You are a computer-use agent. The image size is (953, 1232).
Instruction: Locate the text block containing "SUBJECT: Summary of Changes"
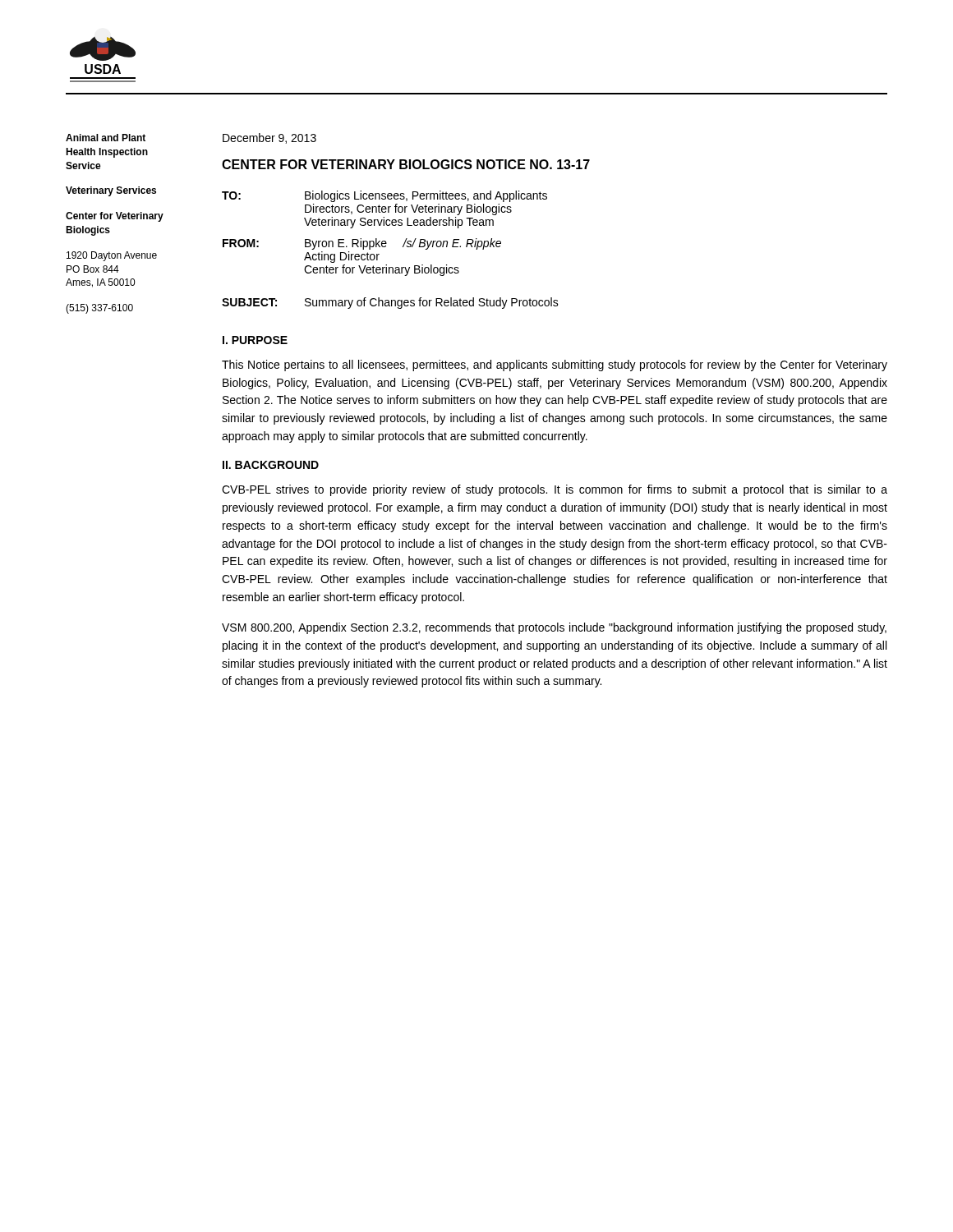[390, 302]
